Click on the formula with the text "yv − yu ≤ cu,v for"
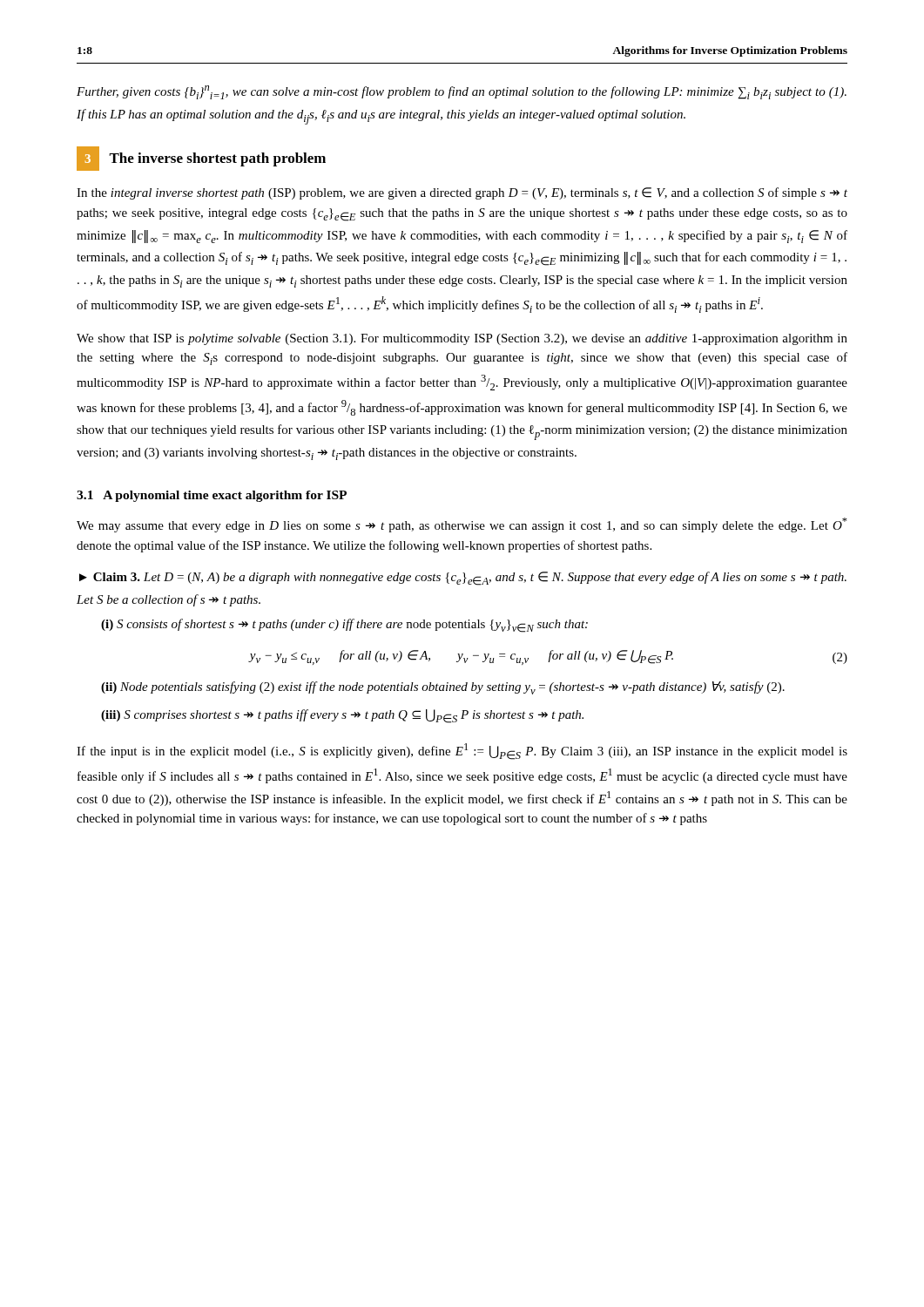The width and height of the screenshot is (924, 1307). coord(549,657)
